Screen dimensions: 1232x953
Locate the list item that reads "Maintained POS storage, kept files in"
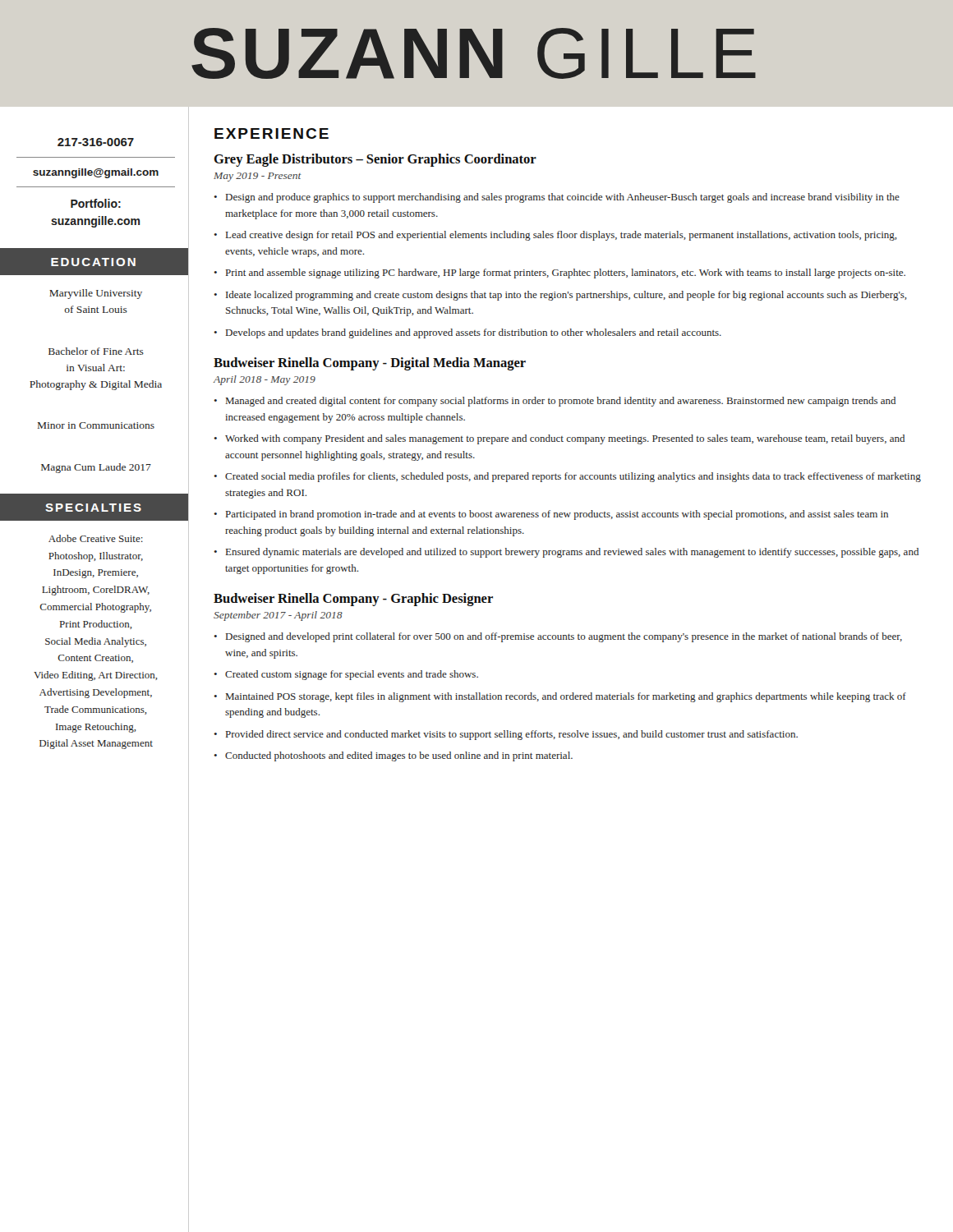point(565,704)
